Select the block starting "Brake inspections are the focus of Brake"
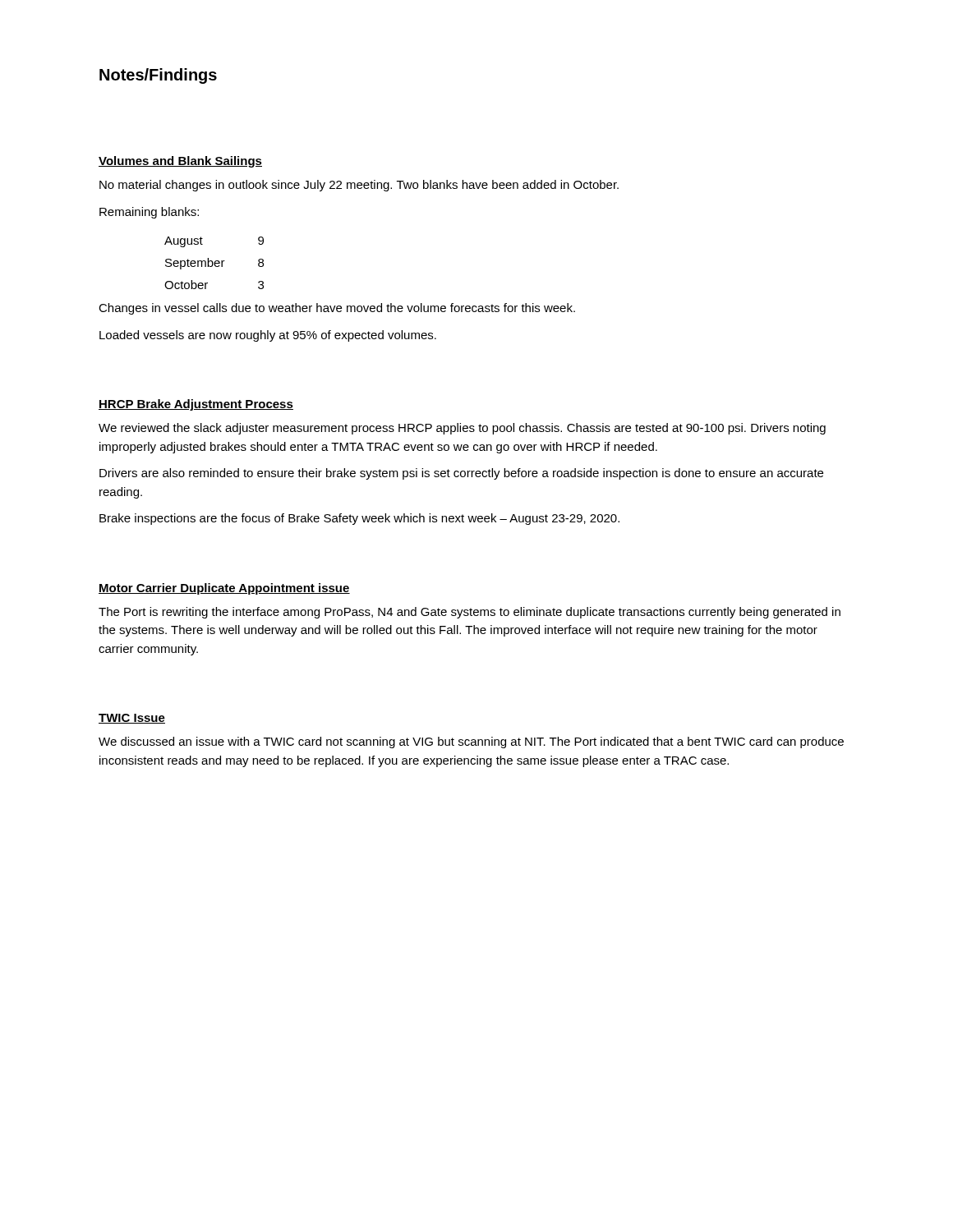Viewport: 953px width, 1232px height. click(x=360, y=518)
